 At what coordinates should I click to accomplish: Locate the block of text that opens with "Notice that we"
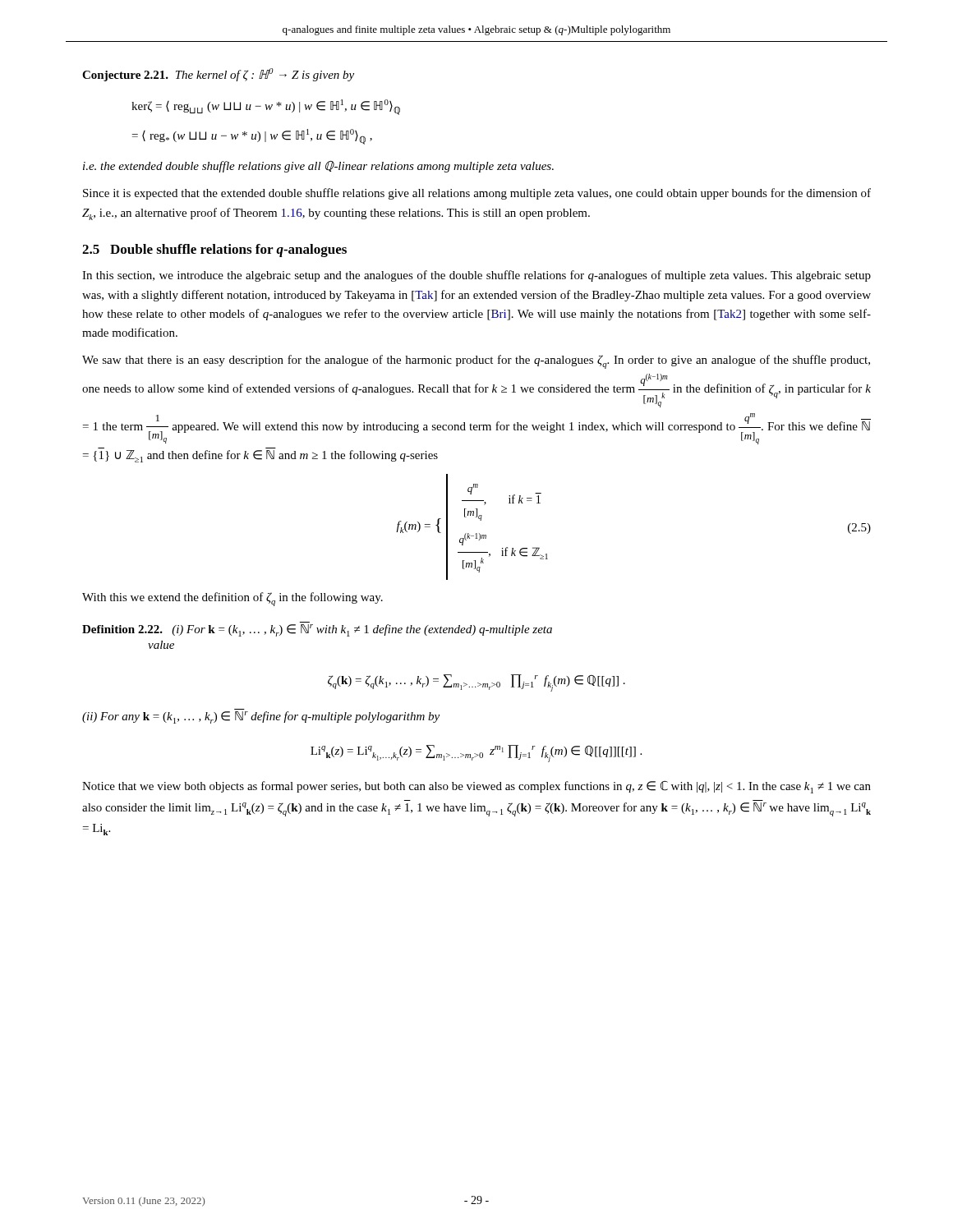476,808
